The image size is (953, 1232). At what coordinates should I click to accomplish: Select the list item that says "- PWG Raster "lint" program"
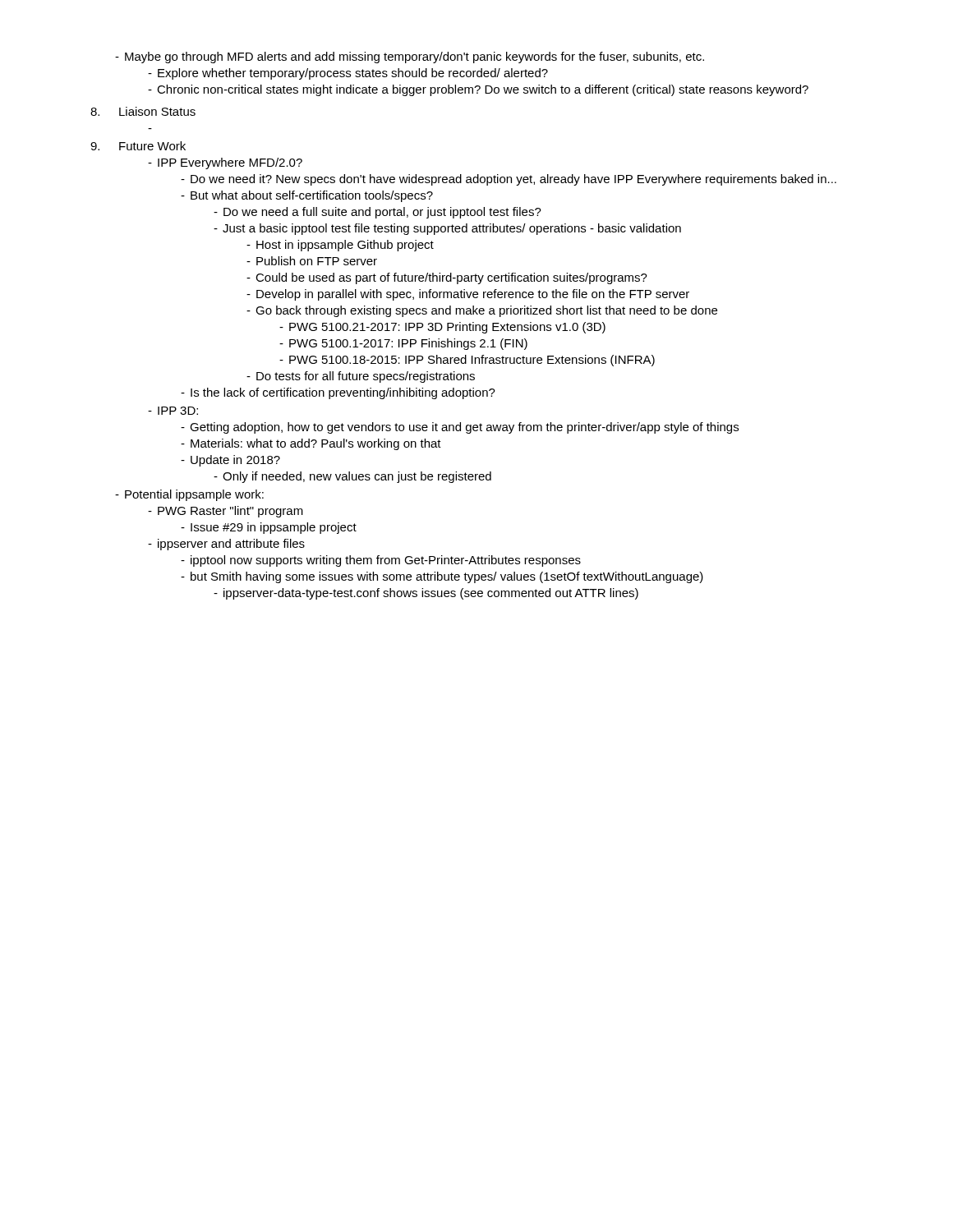coord(226,512)
